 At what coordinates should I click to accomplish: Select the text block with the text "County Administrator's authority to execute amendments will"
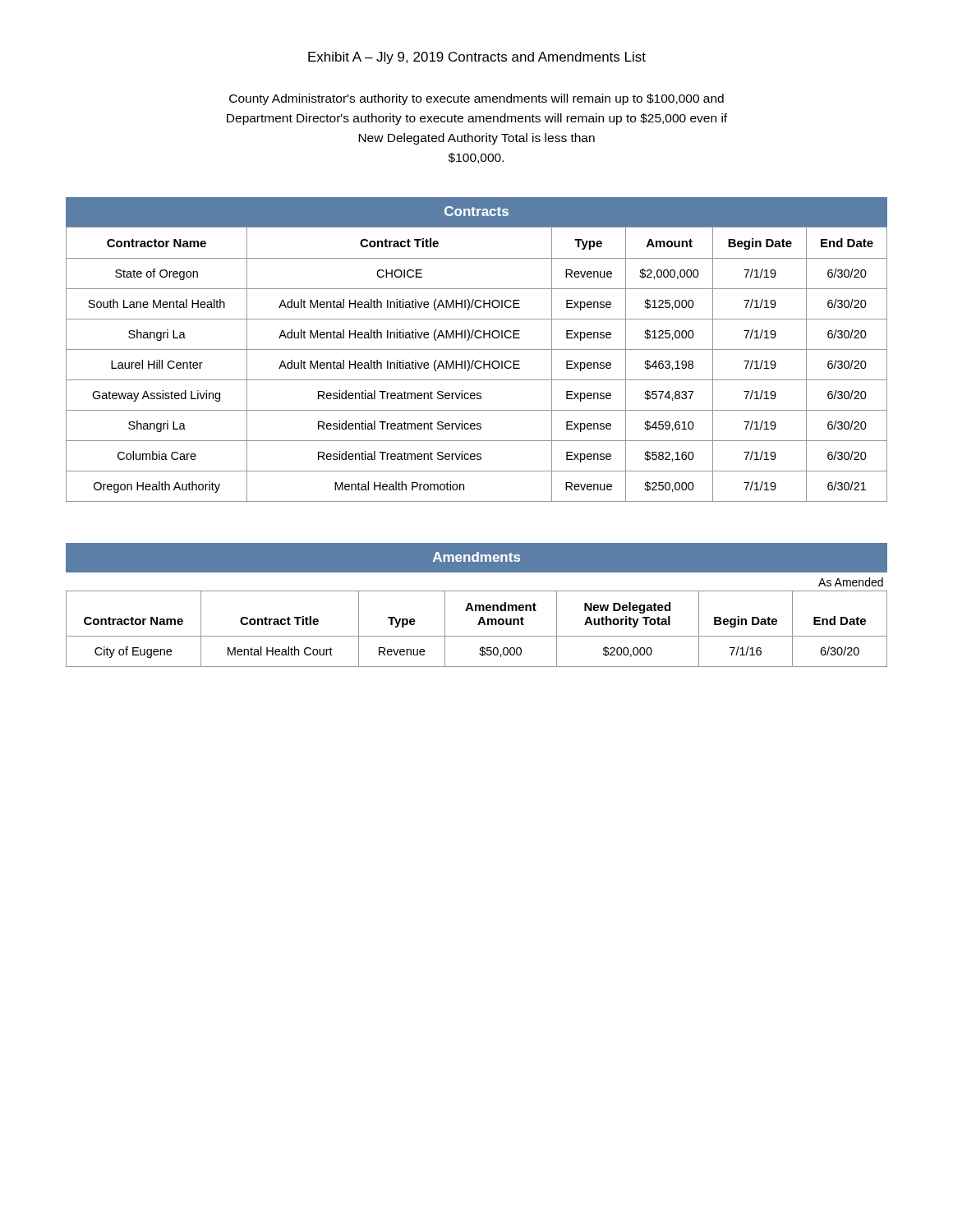tap(476, 128)
